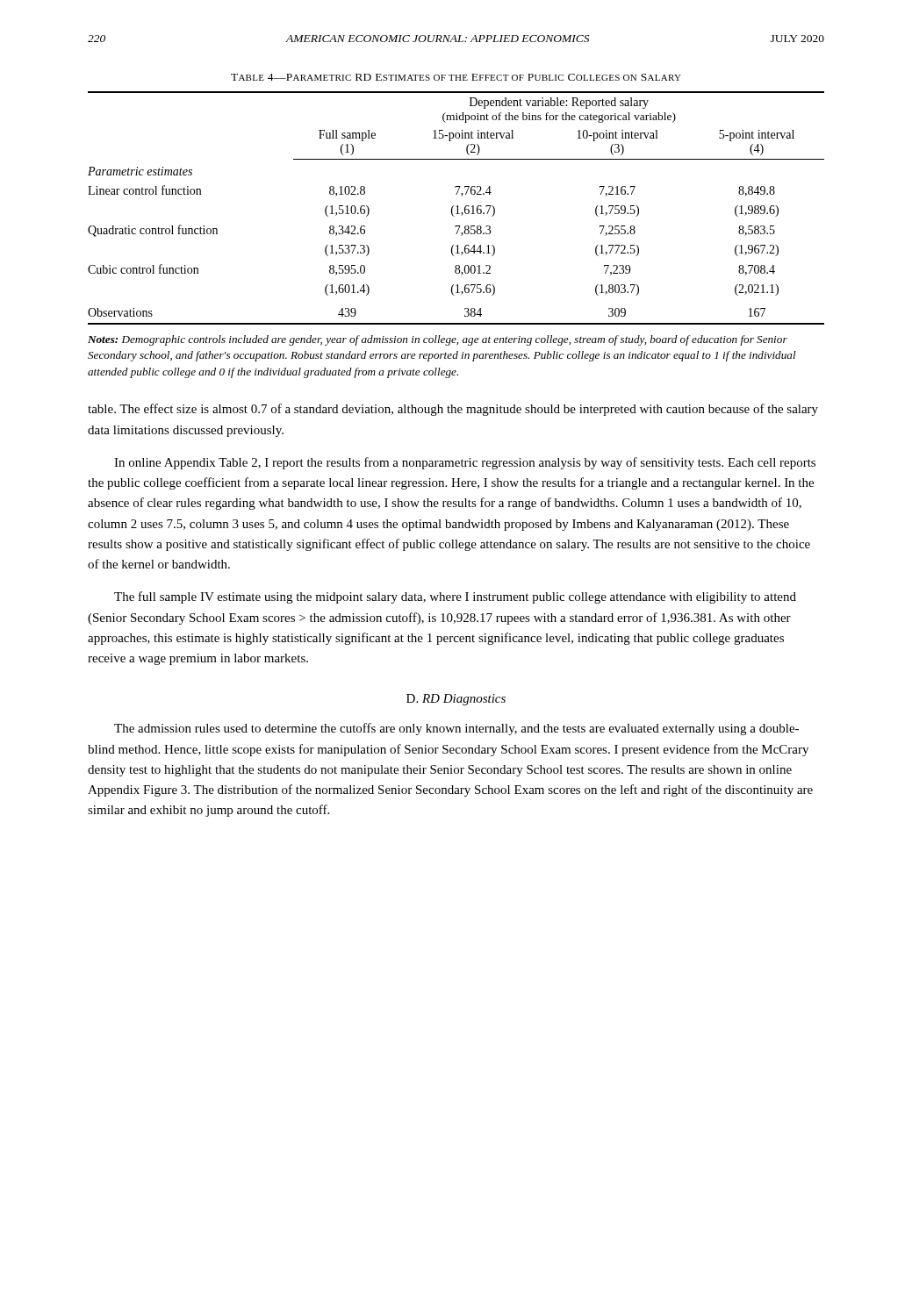The image size is (912, 1316).
Task: Find the region starting "The full sample IV estimate using"
Action: (442, 628)
